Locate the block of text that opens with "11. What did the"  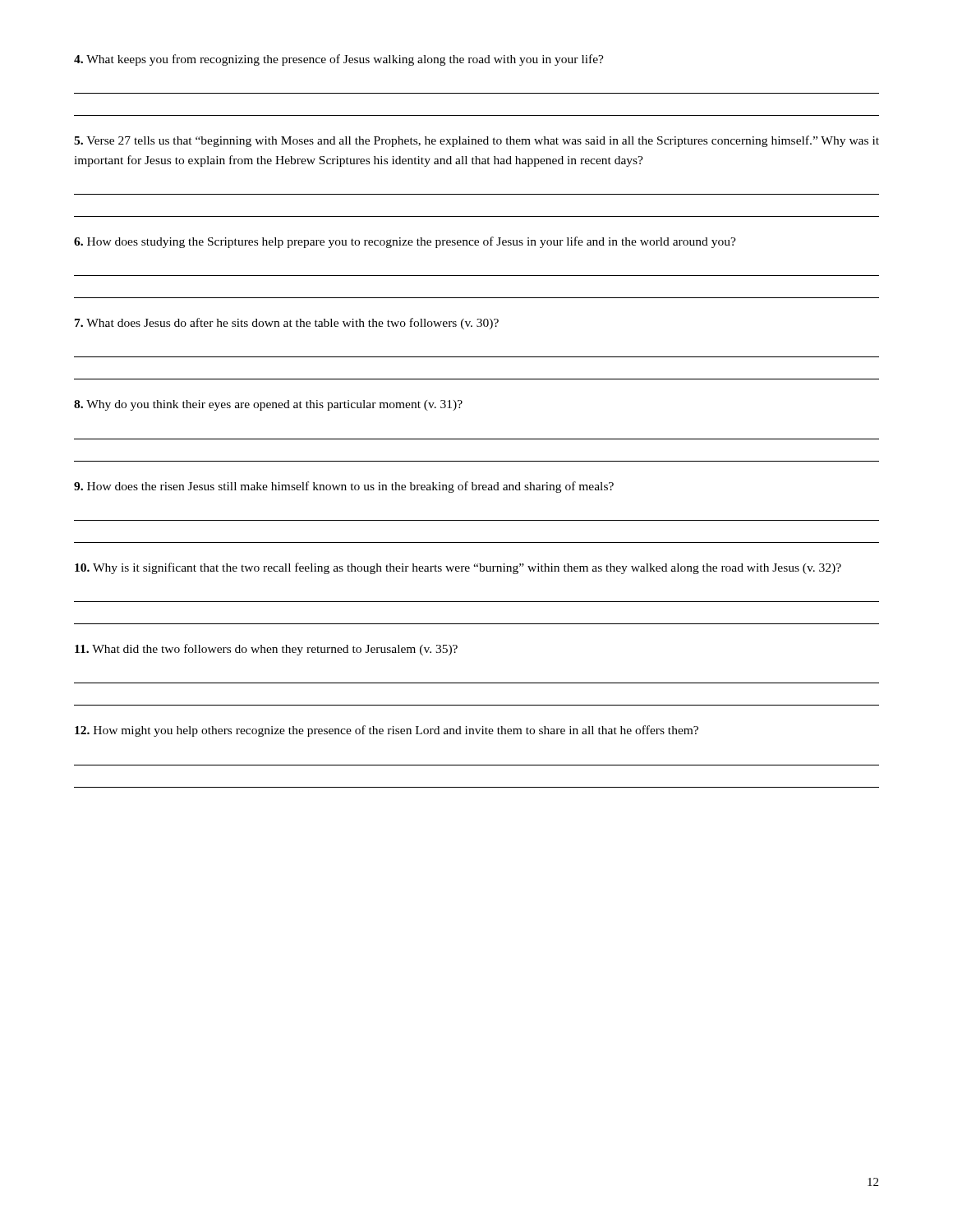476,672
